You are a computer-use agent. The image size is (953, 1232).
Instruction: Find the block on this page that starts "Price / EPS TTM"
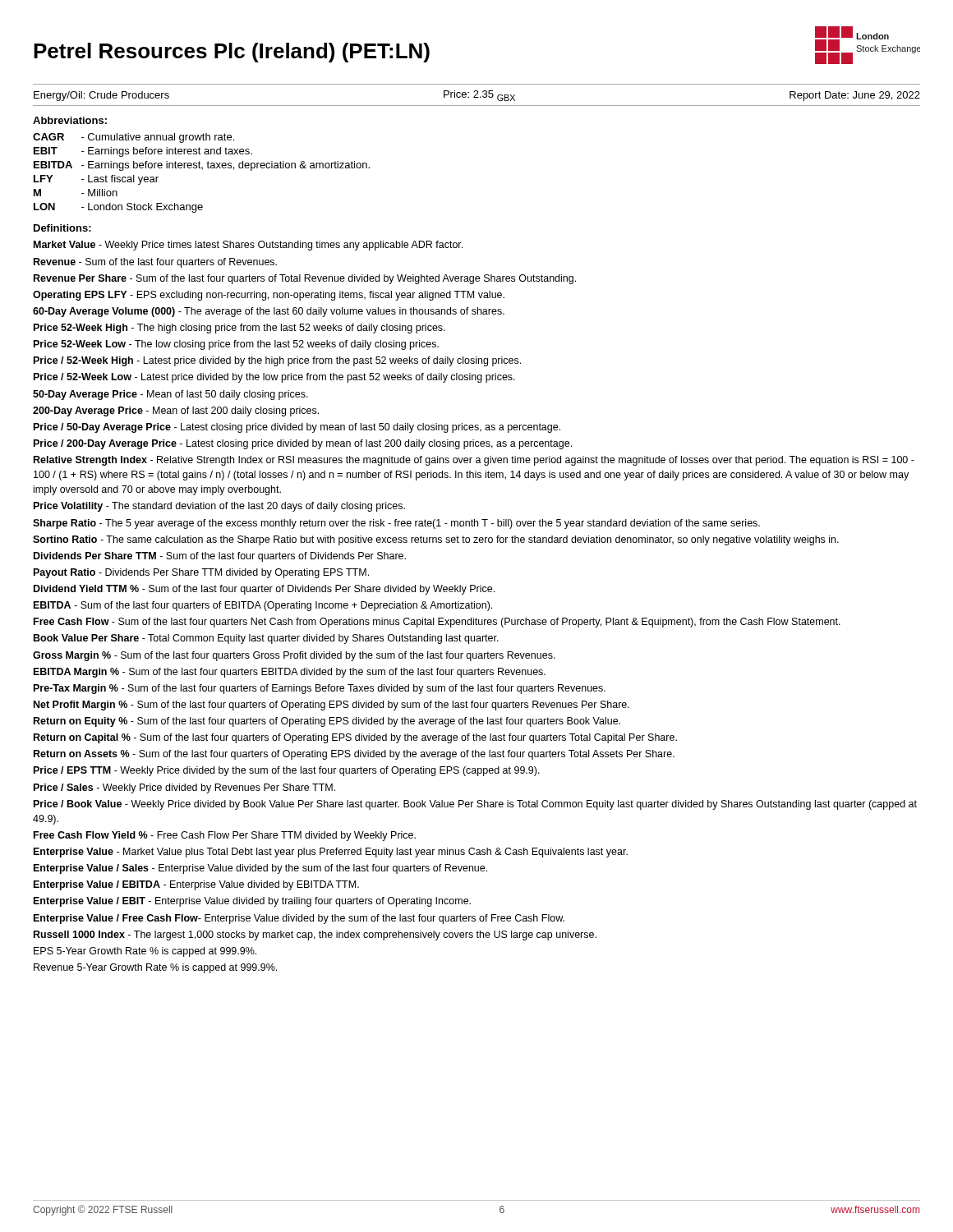pos(287,771)
